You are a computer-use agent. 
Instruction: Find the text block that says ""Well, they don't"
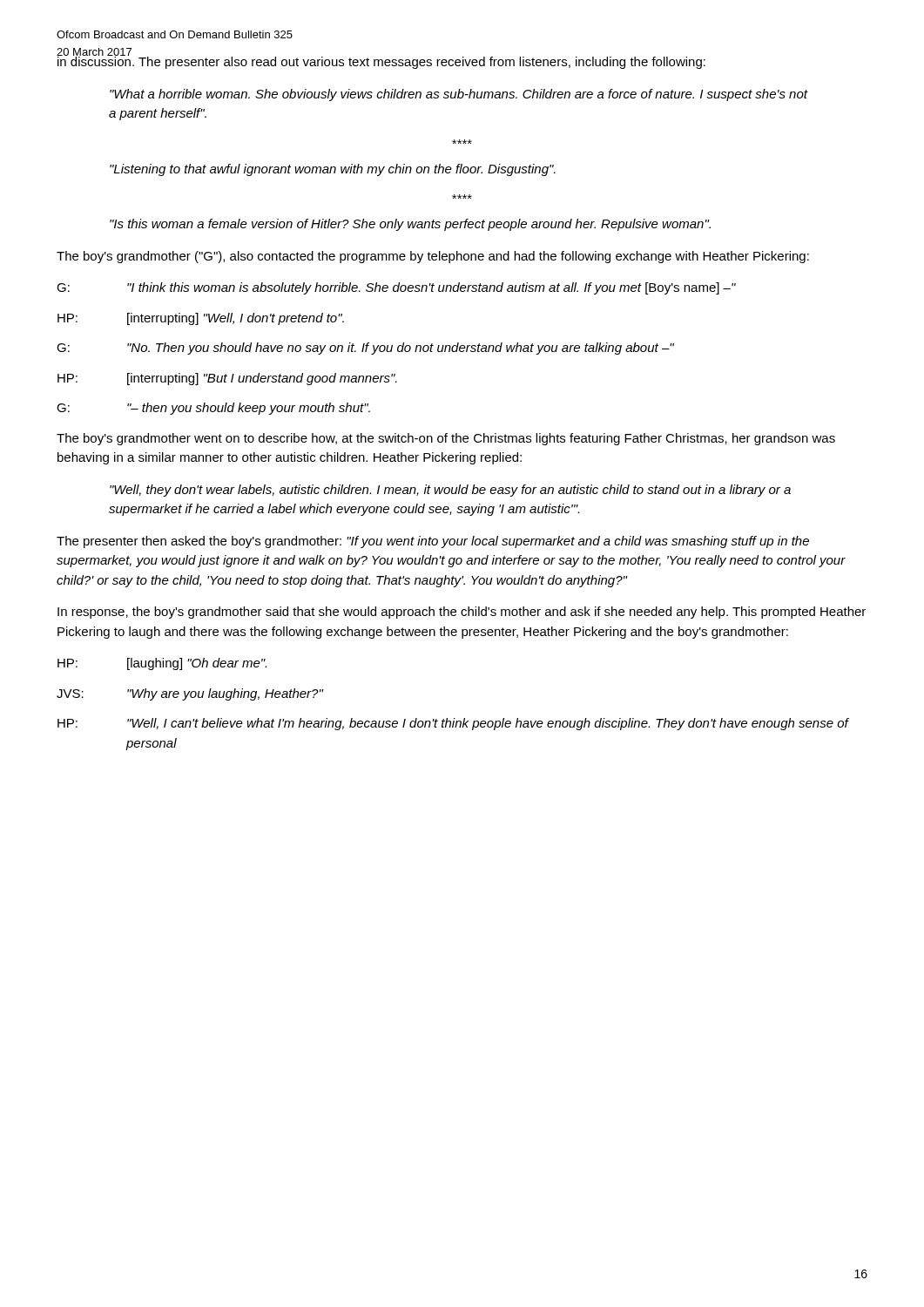(462, 499)
